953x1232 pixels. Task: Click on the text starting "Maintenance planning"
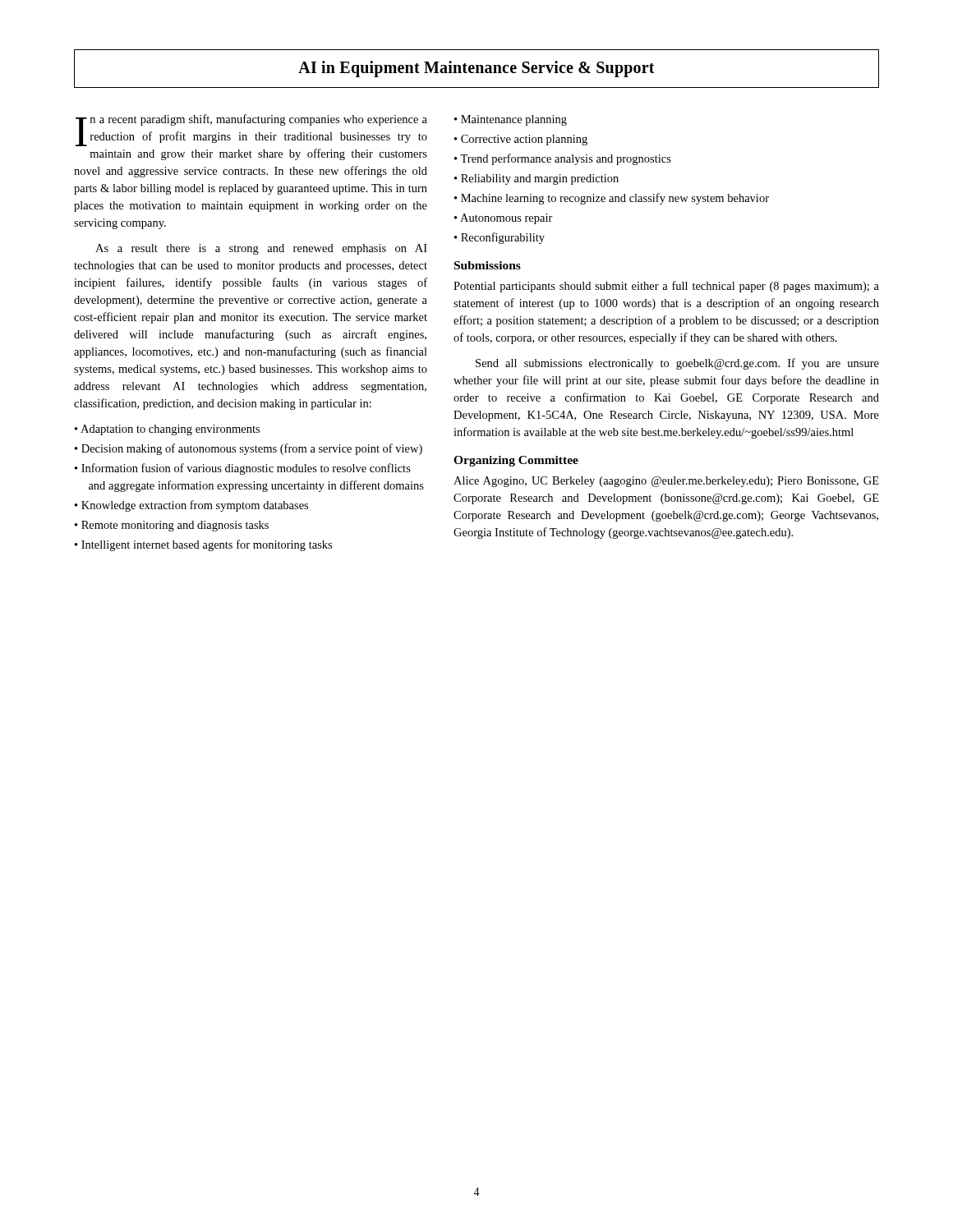click(x=511, y=120)
